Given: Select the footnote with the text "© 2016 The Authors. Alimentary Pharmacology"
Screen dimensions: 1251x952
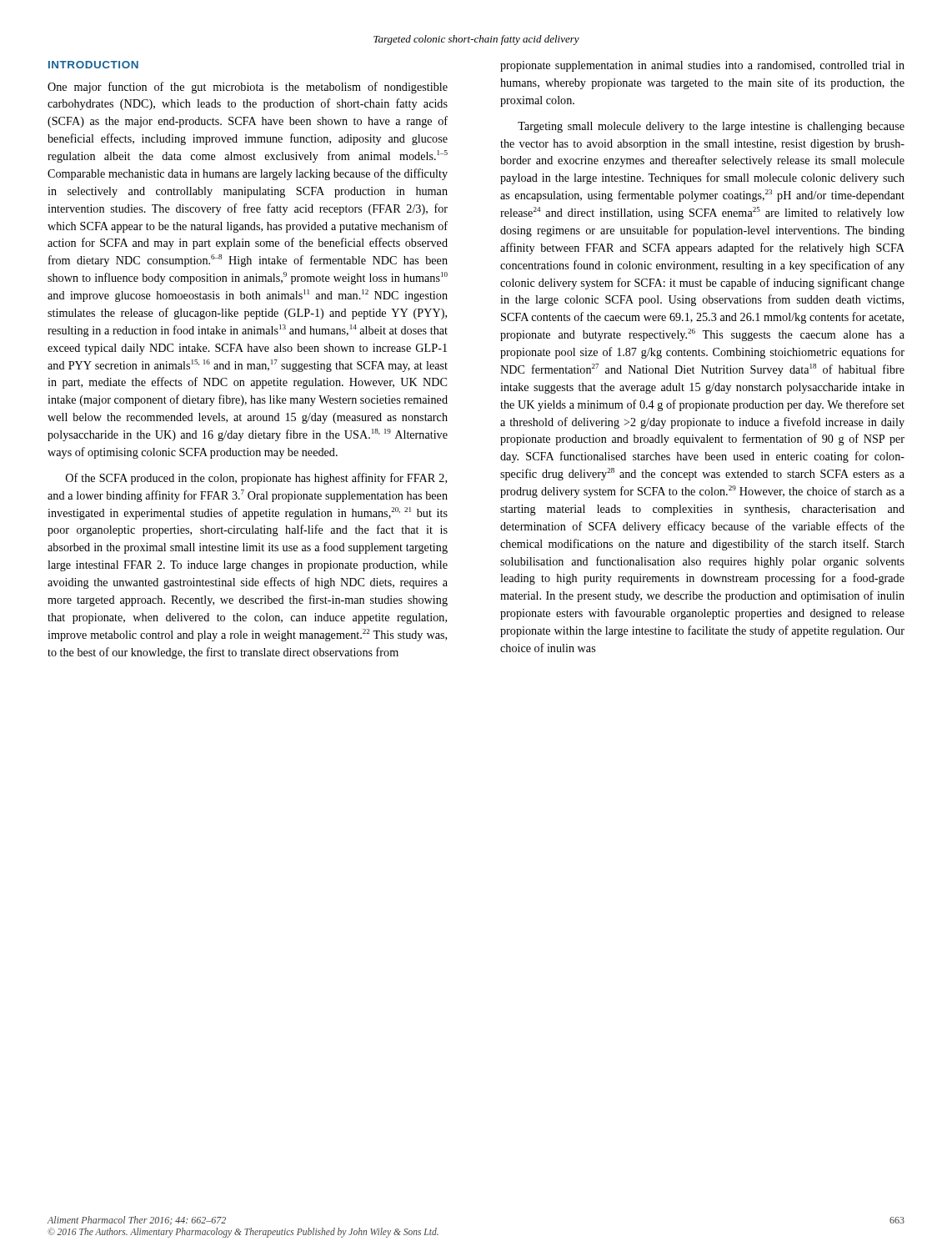Looking at the screenshot, I should coord(243,1232).
